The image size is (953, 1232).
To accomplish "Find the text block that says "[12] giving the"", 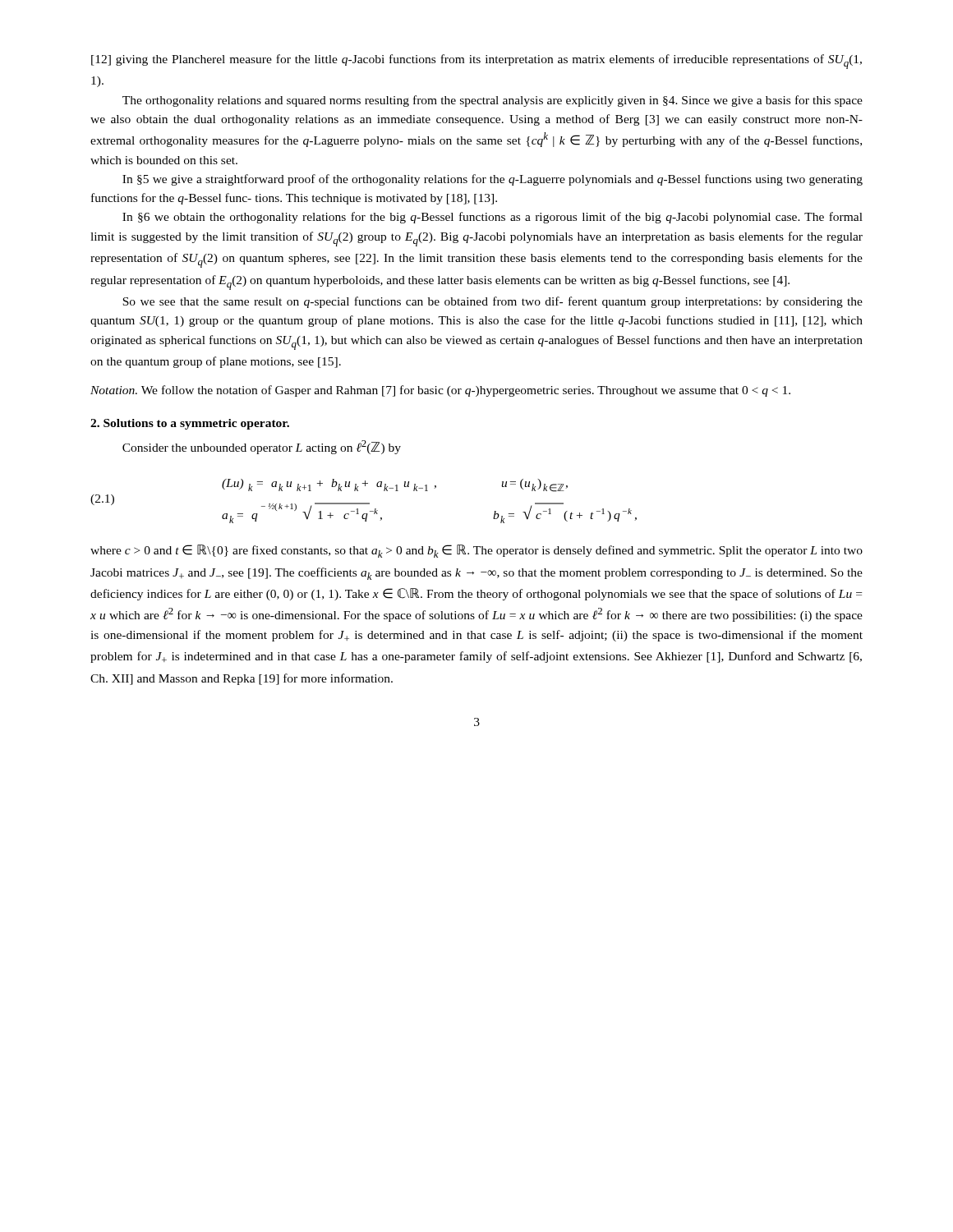I will point(476,70).
